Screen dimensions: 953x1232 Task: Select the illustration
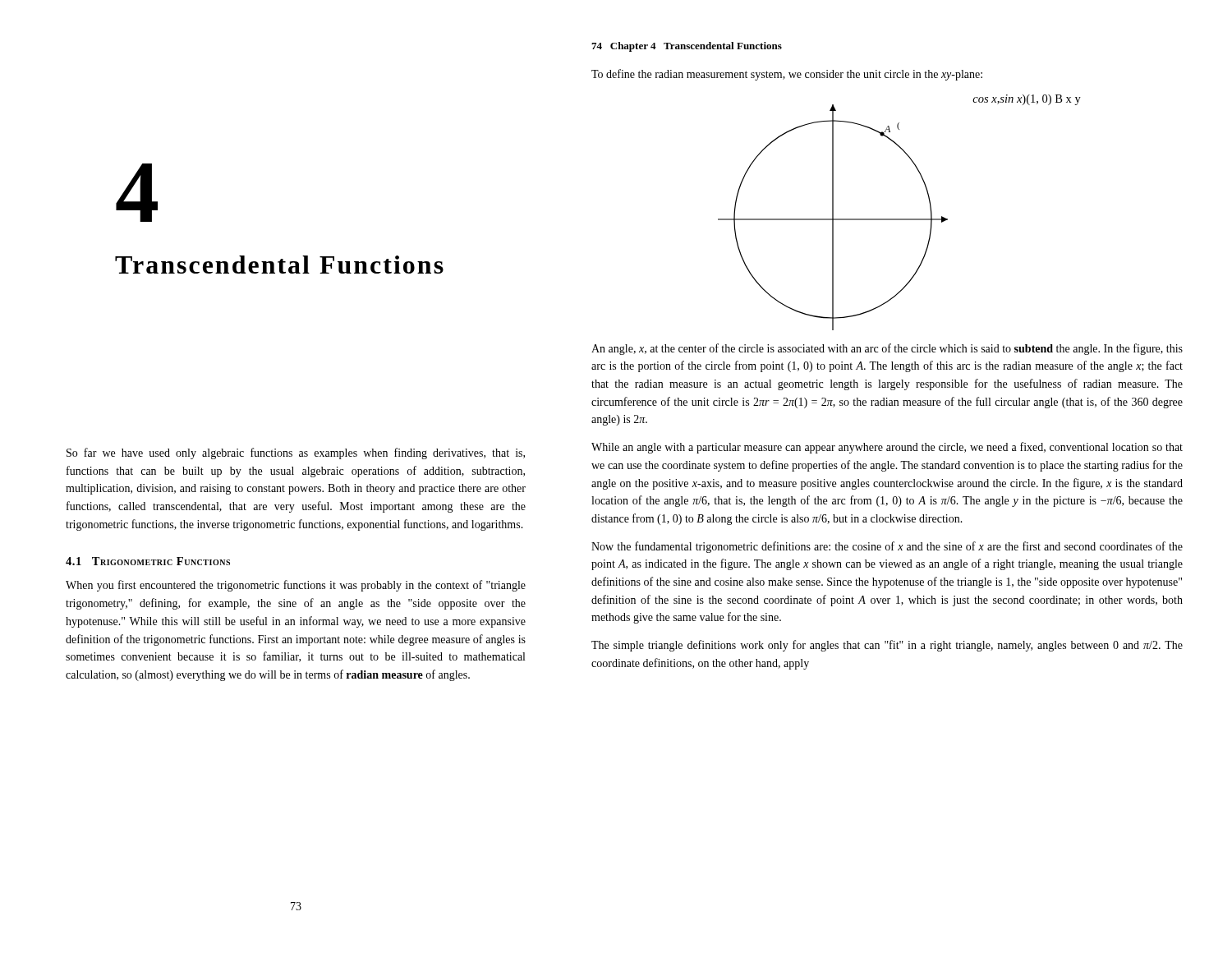(x=887, y=211)
